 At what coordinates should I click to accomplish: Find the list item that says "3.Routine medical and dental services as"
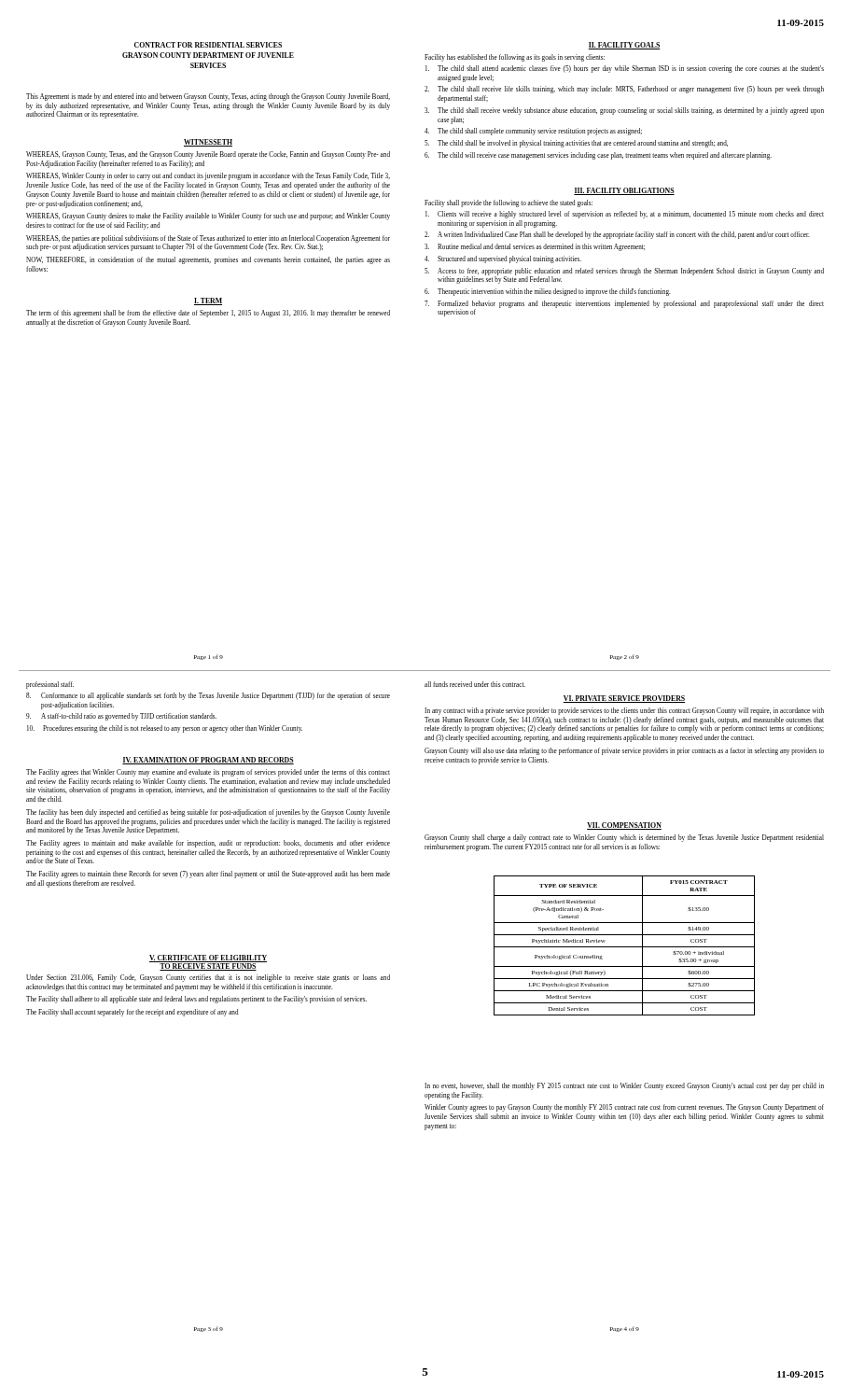535,248
